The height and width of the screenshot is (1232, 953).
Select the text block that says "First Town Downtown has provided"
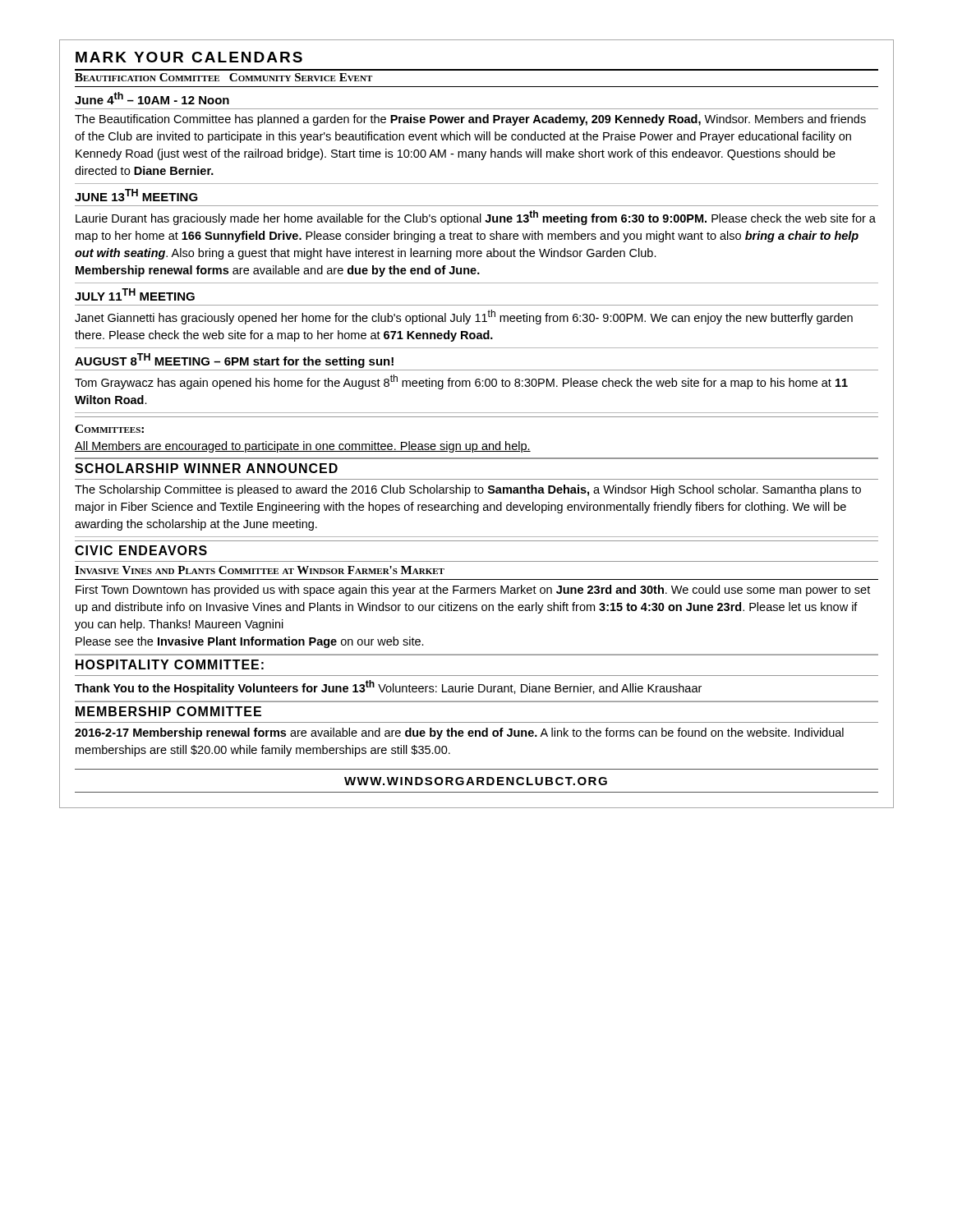pyautogui.click(x=472, y=615)
